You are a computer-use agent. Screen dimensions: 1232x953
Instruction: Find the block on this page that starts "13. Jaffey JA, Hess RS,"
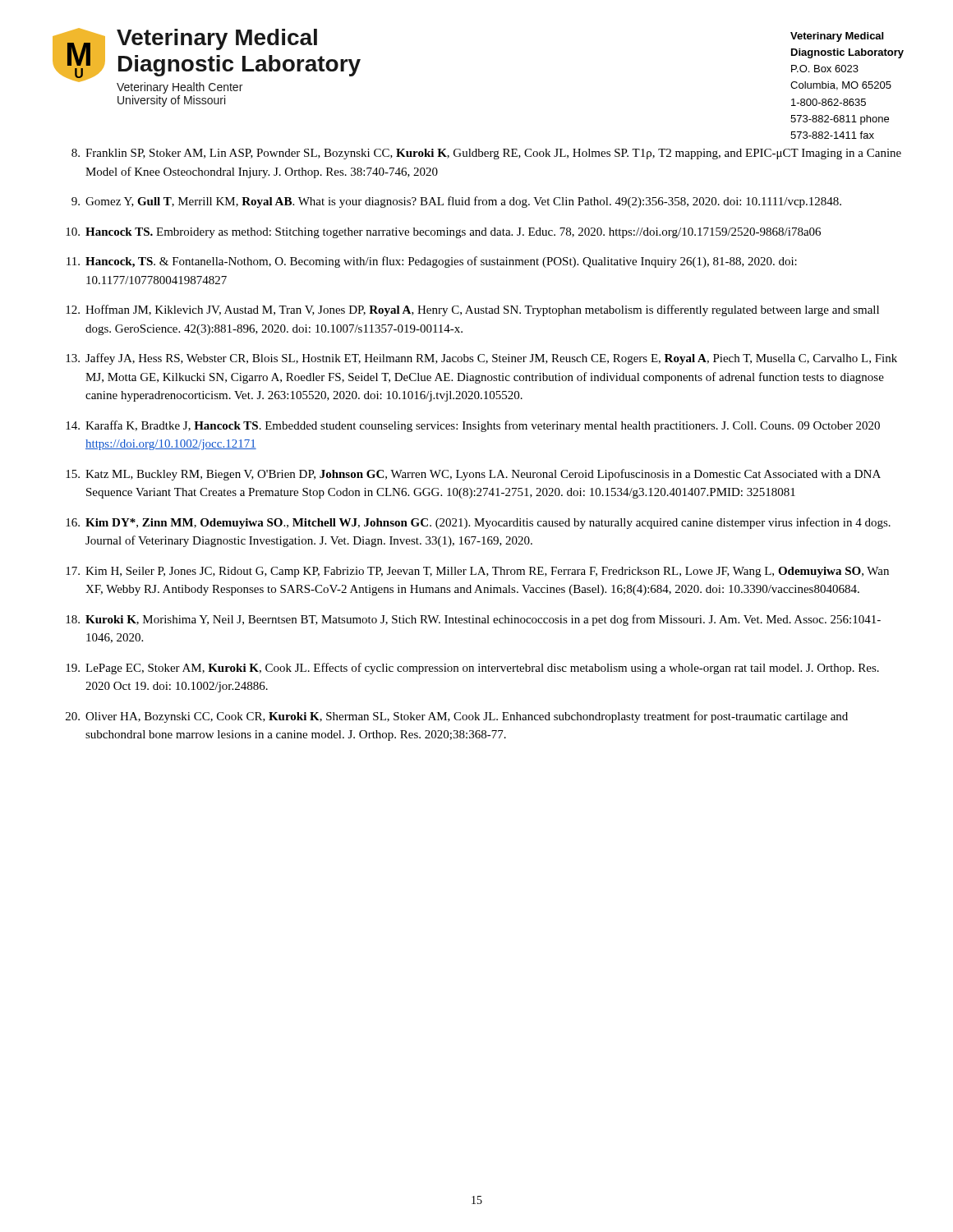pos(476,377)
